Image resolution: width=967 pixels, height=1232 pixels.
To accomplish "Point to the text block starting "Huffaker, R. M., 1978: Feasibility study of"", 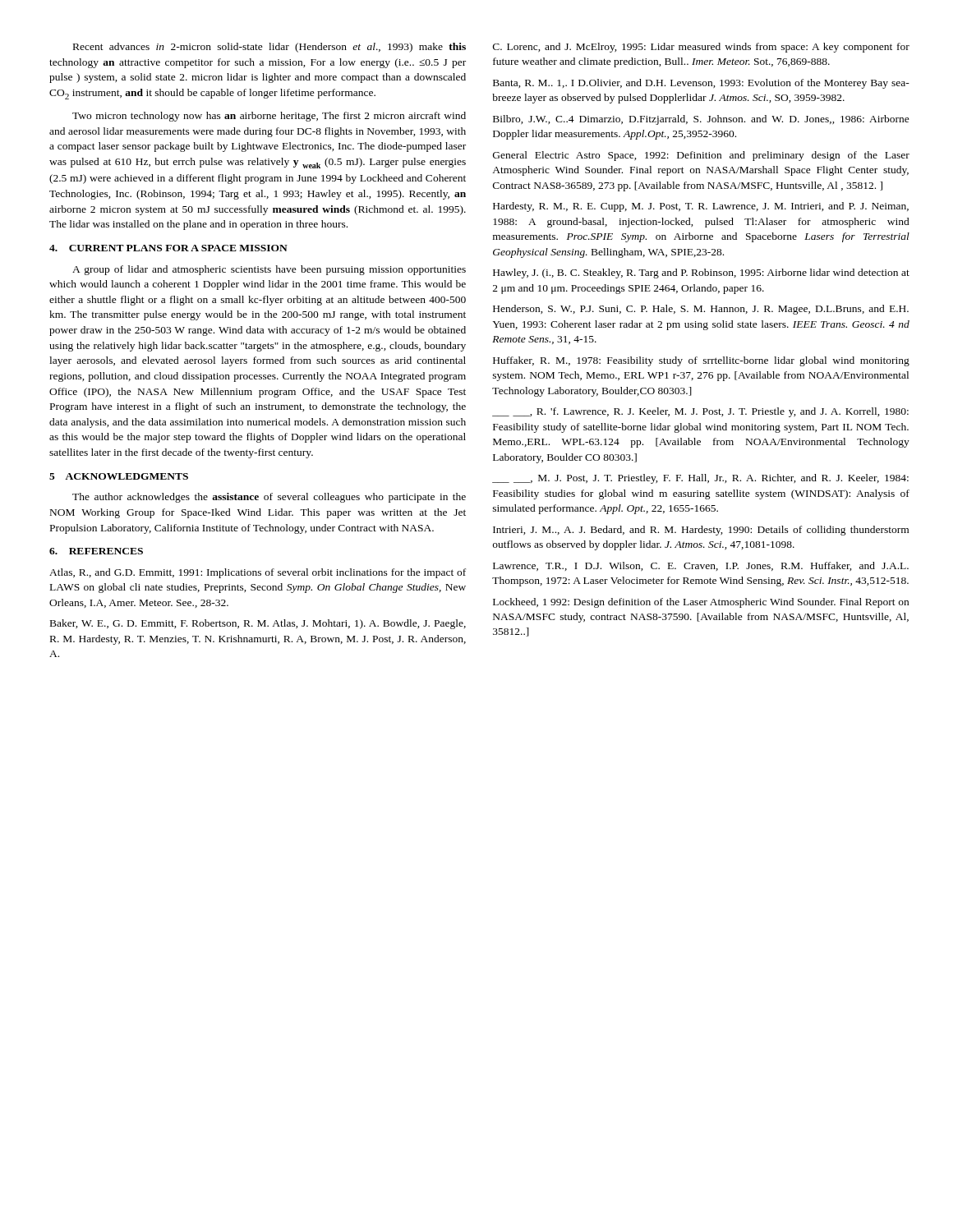I will point(701,376).
